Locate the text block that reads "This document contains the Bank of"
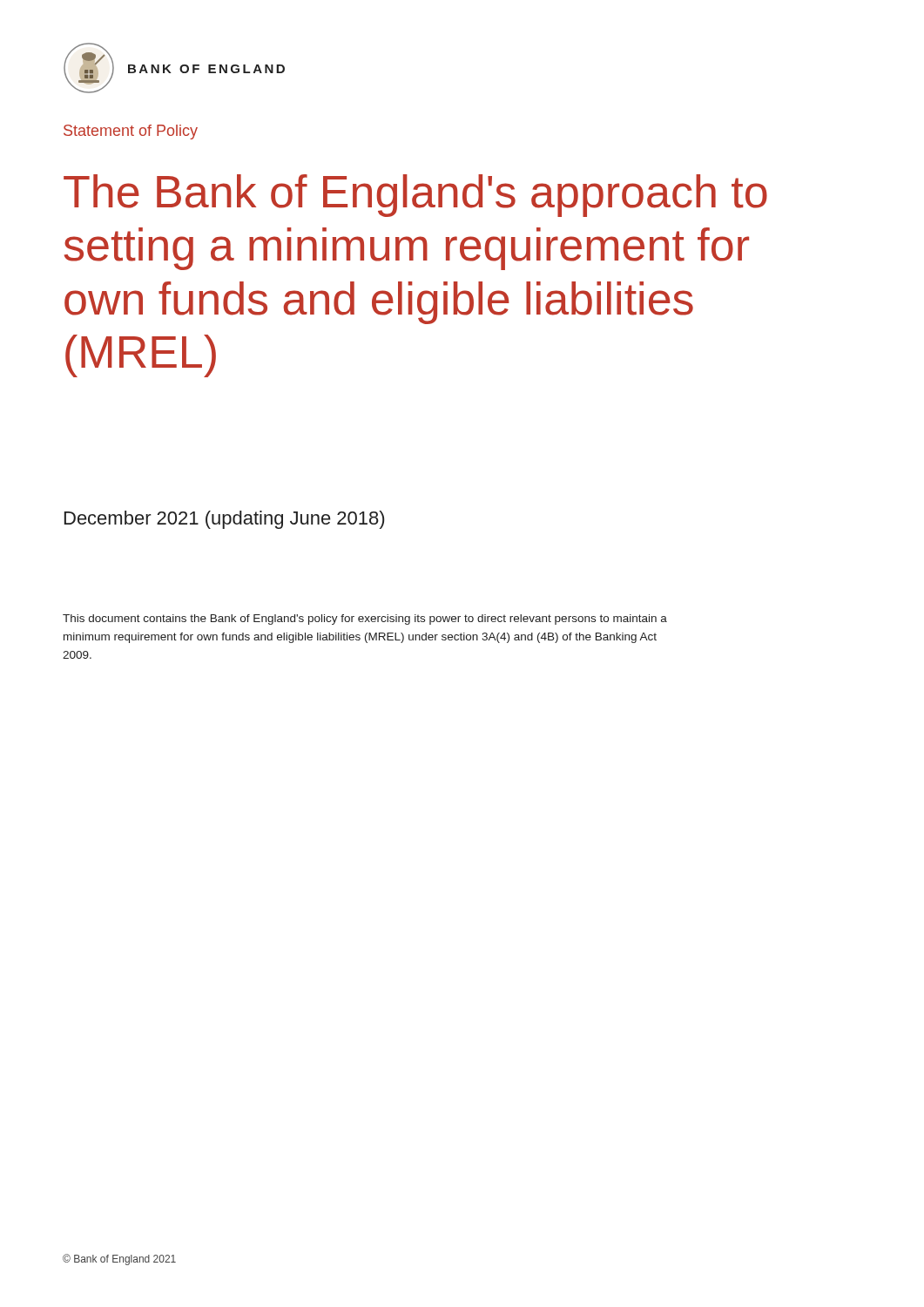This screenshot has height=1307, width=924. (x=365, y=636)
